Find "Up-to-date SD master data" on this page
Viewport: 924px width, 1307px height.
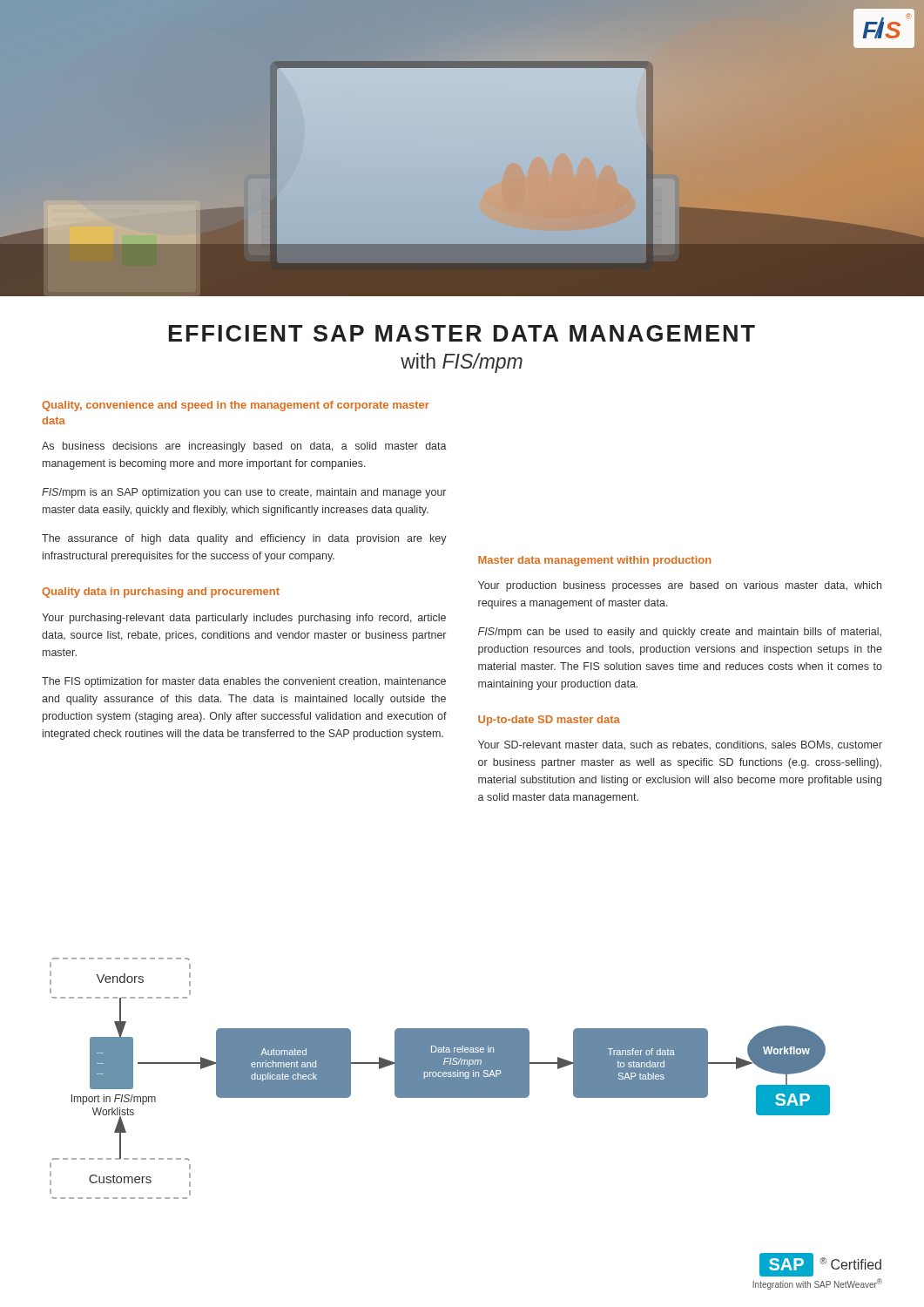click(x=549, y=720)
